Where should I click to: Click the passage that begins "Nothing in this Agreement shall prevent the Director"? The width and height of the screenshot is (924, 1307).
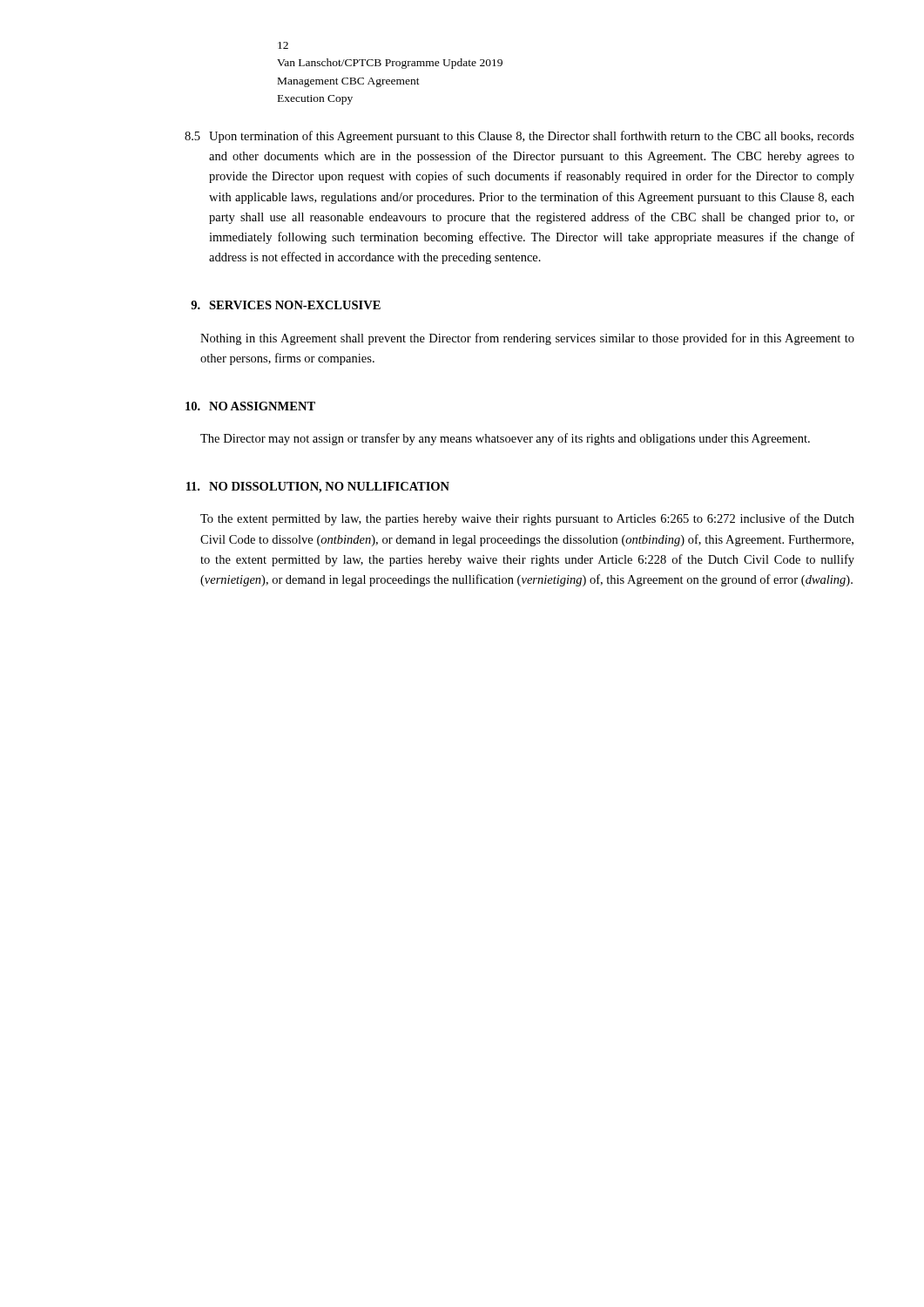click(x=484, y=348)
